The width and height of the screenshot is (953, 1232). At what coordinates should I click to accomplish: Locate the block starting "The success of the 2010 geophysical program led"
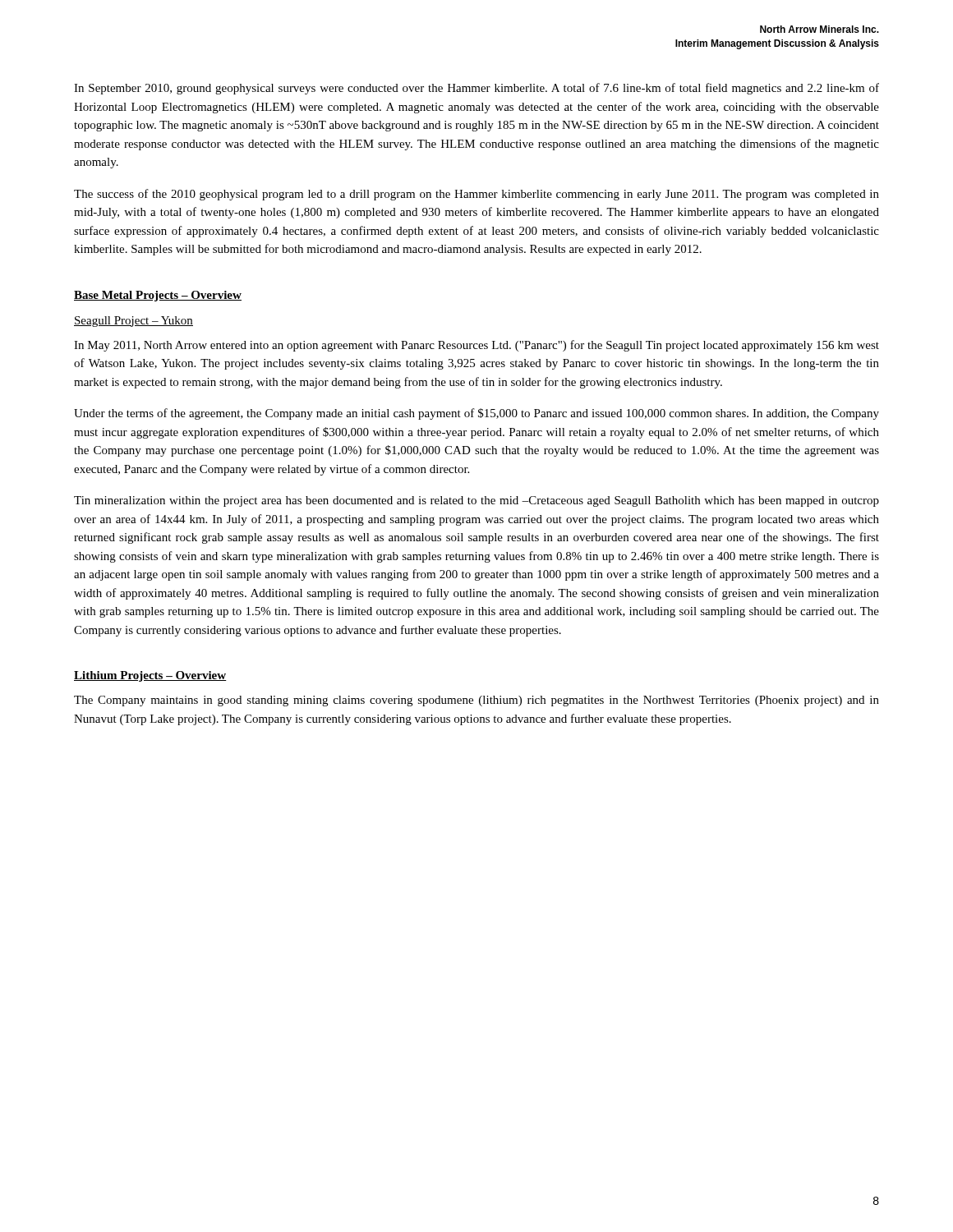[476, 221]
